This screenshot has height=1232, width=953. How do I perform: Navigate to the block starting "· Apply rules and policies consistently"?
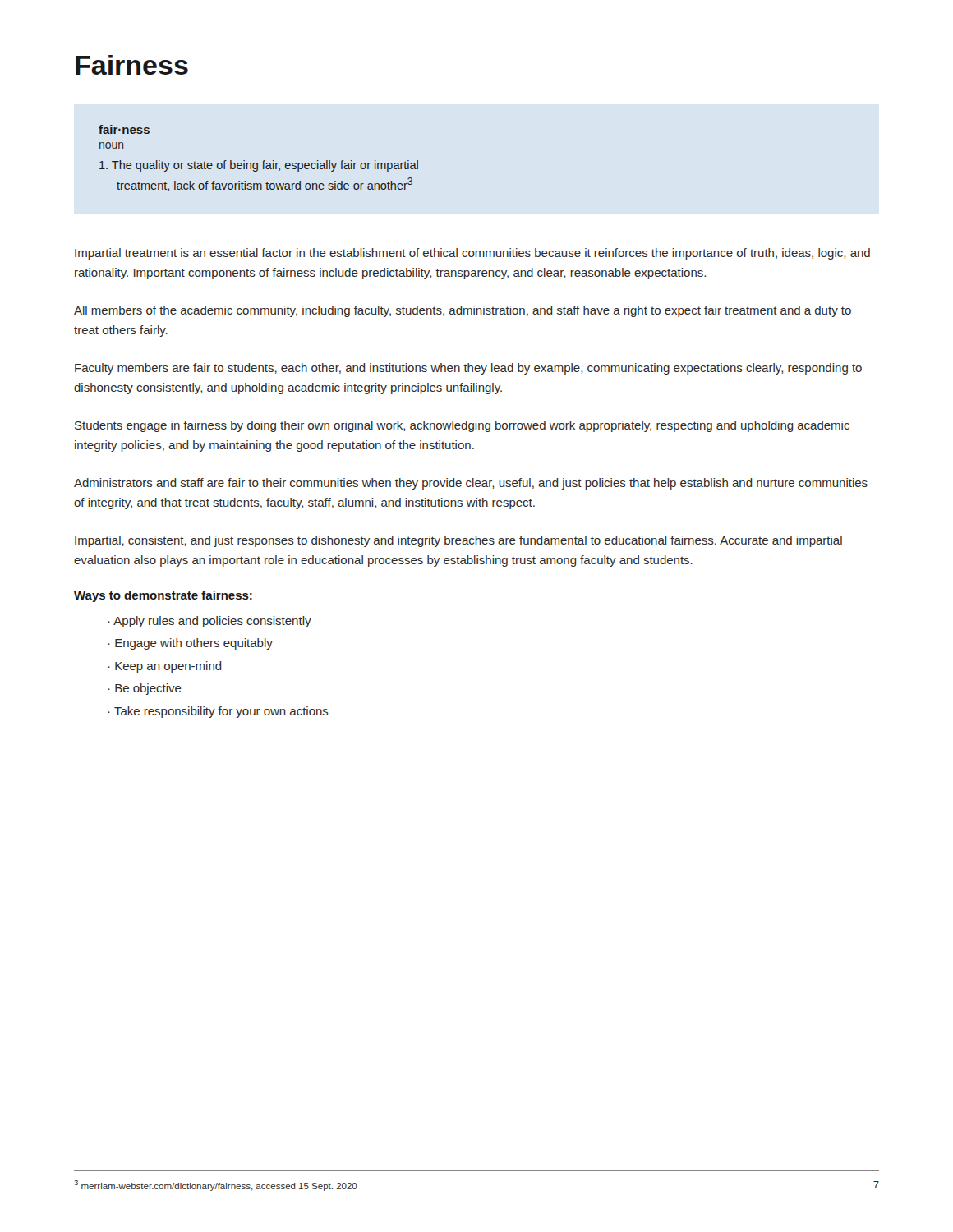click(209, 620)
